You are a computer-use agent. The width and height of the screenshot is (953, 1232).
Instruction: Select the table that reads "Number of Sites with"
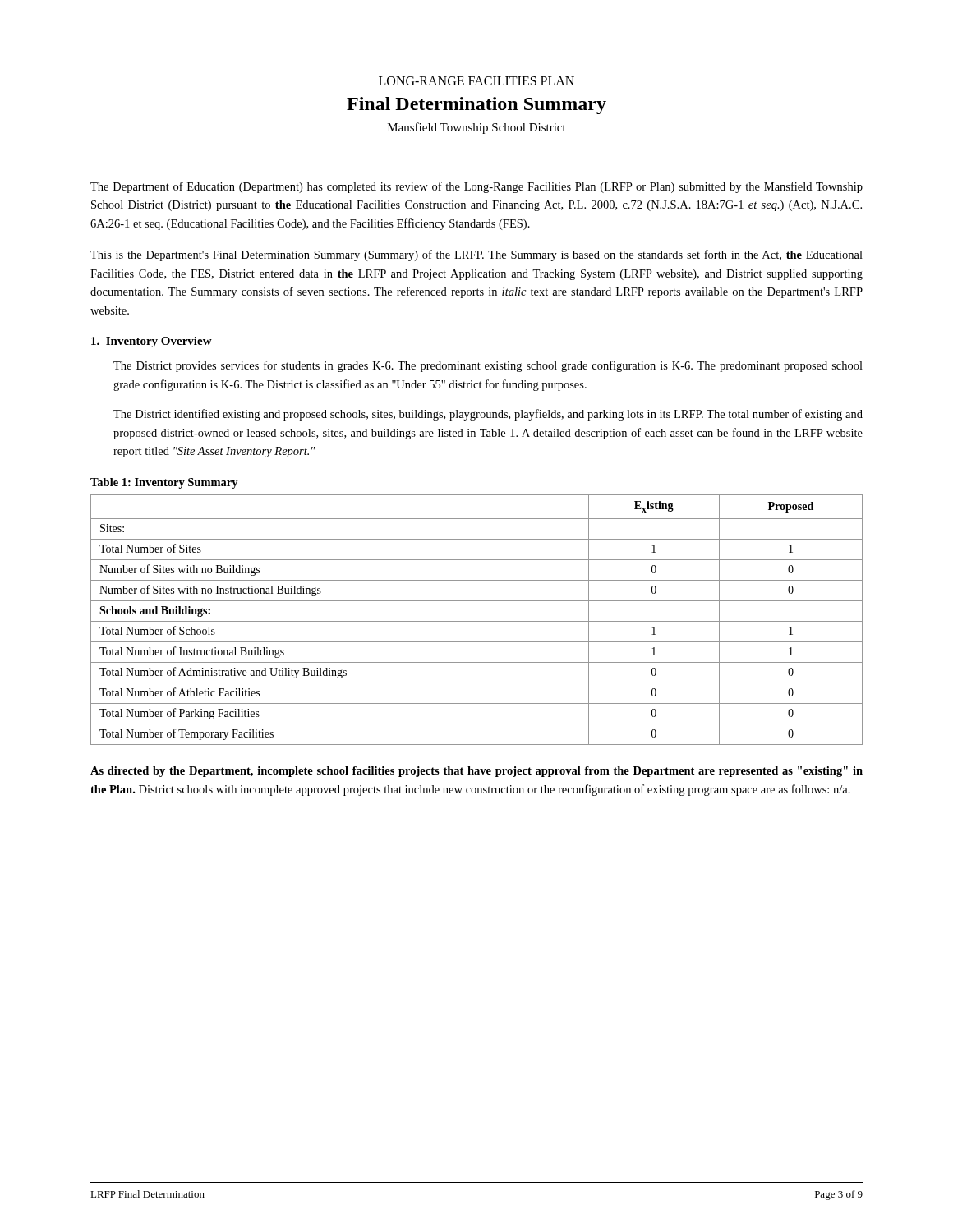point(476,620)
